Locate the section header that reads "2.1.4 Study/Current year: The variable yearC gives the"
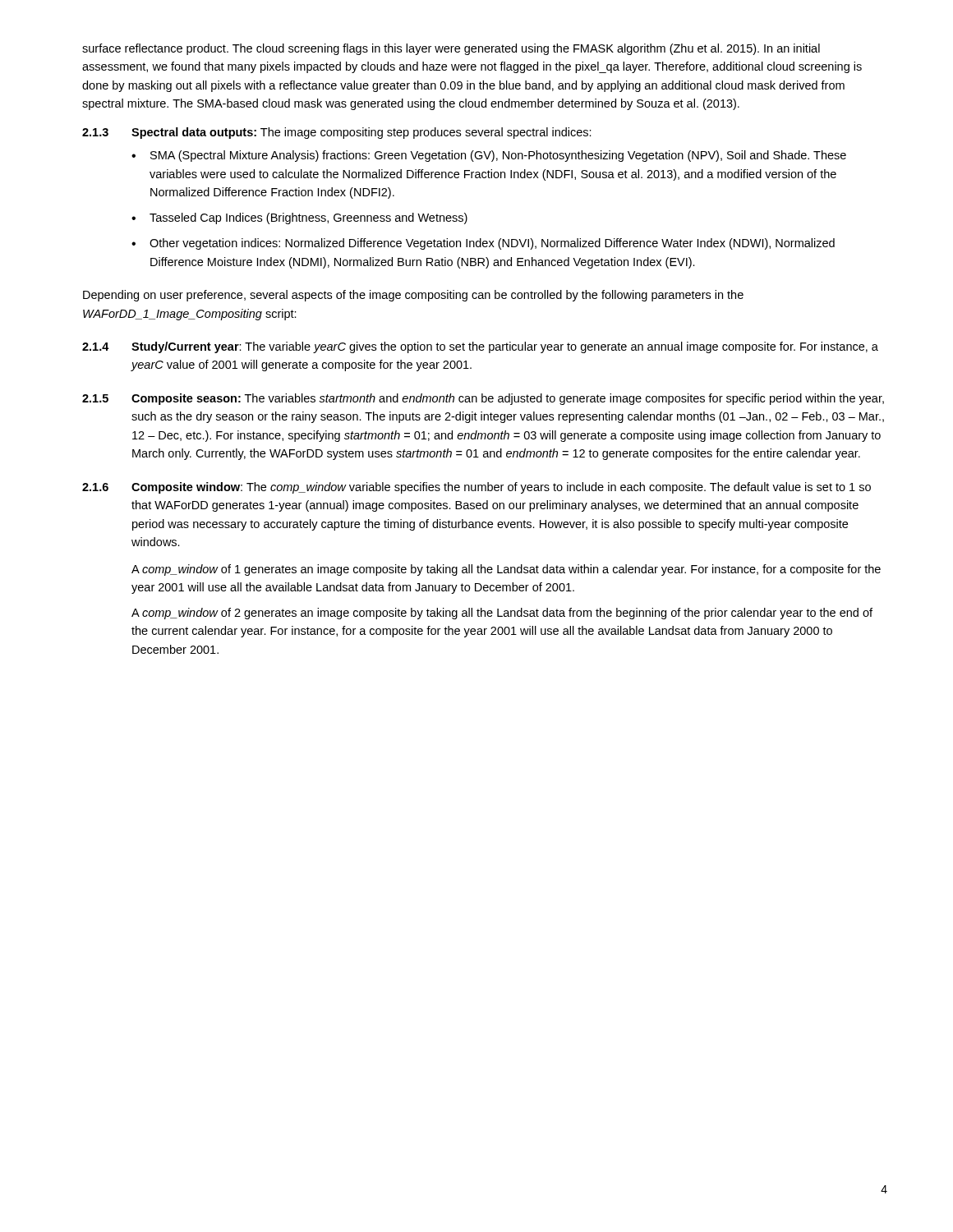The width and height of the screenshot is (953, 1232). pyautogui.click(x=485, y=356)
